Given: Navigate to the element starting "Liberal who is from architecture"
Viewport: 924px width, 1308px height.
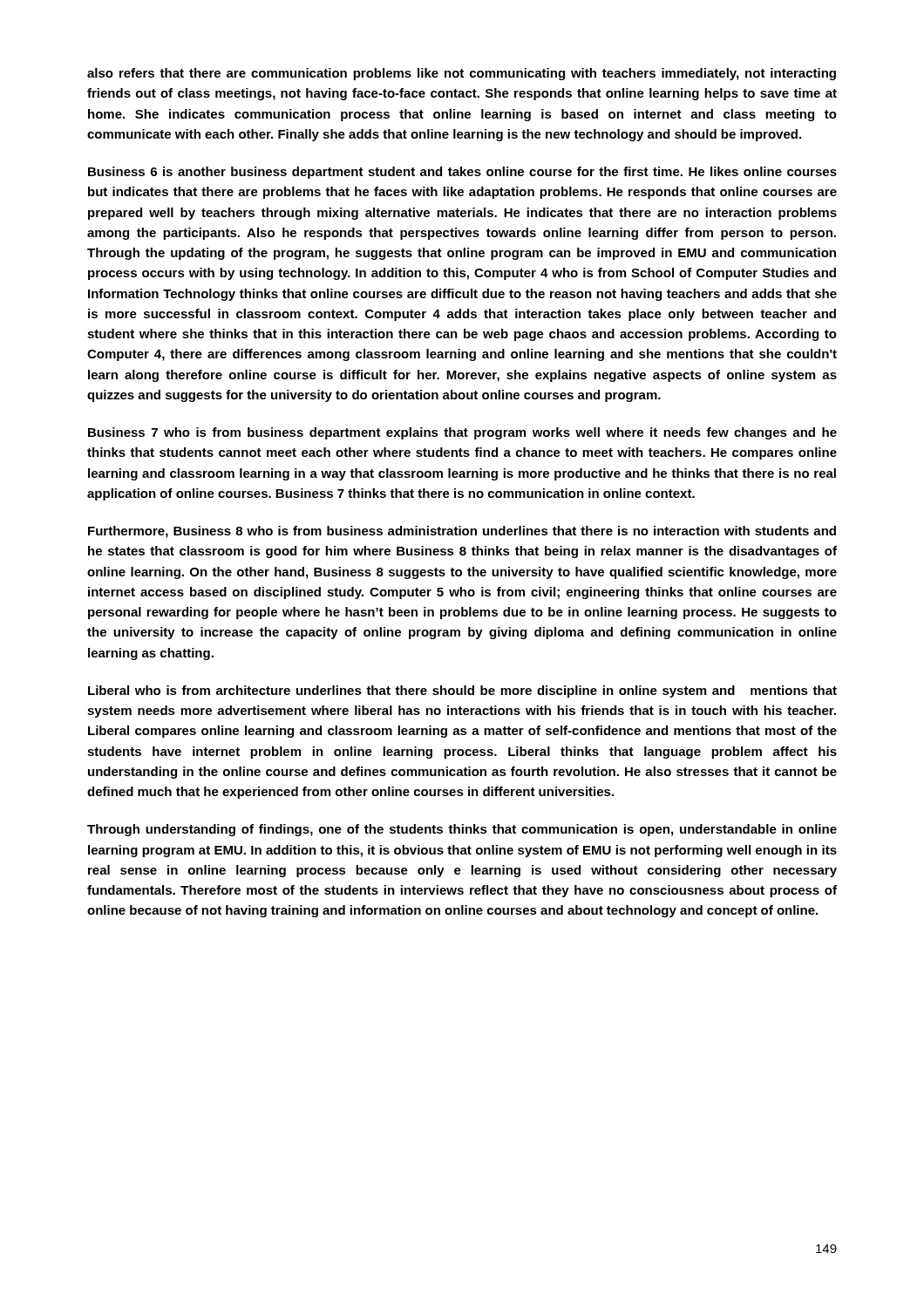Looking at the screenshot, I should coord(462,741).
